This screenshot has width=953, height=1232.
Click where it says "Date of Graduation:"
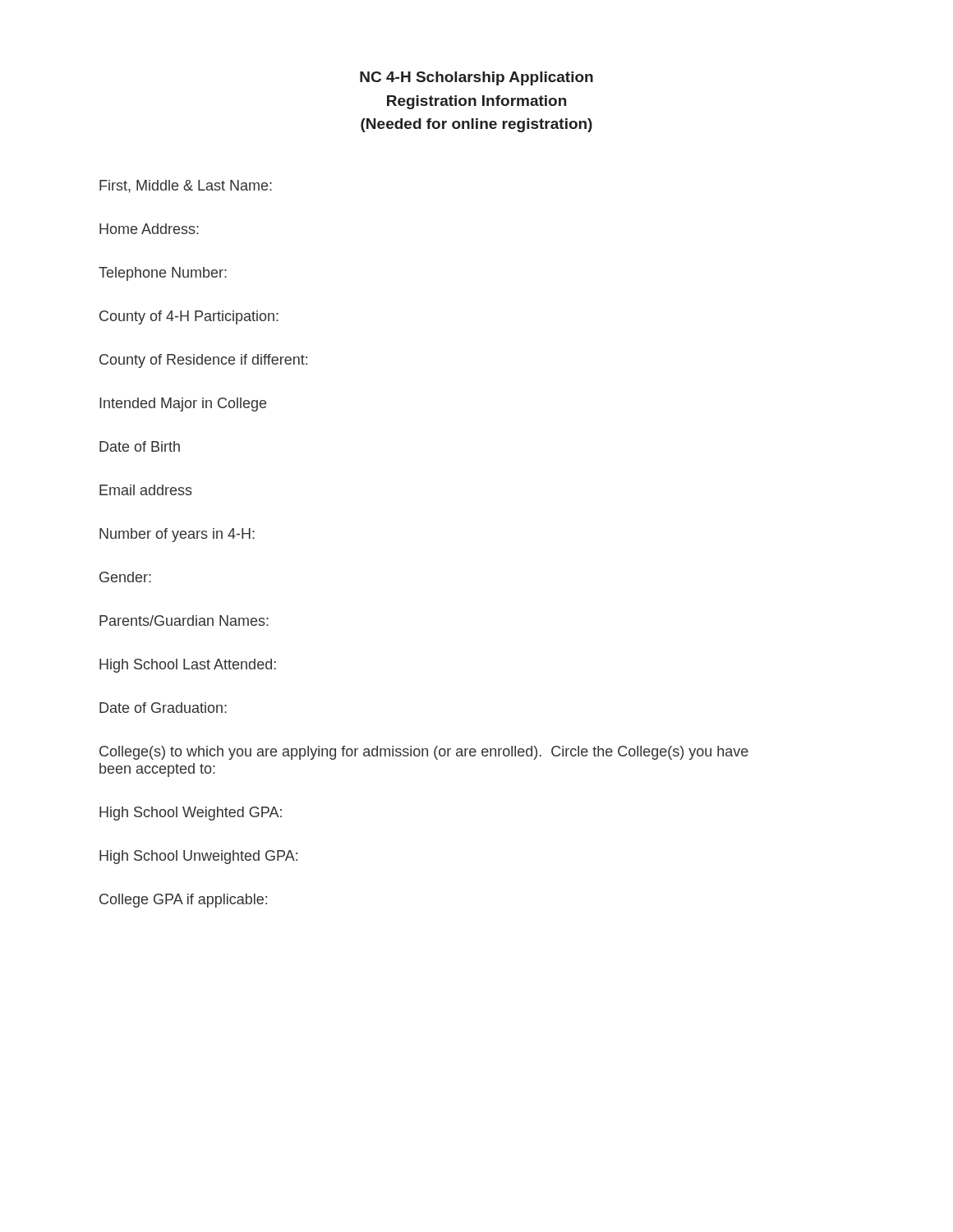163,708
